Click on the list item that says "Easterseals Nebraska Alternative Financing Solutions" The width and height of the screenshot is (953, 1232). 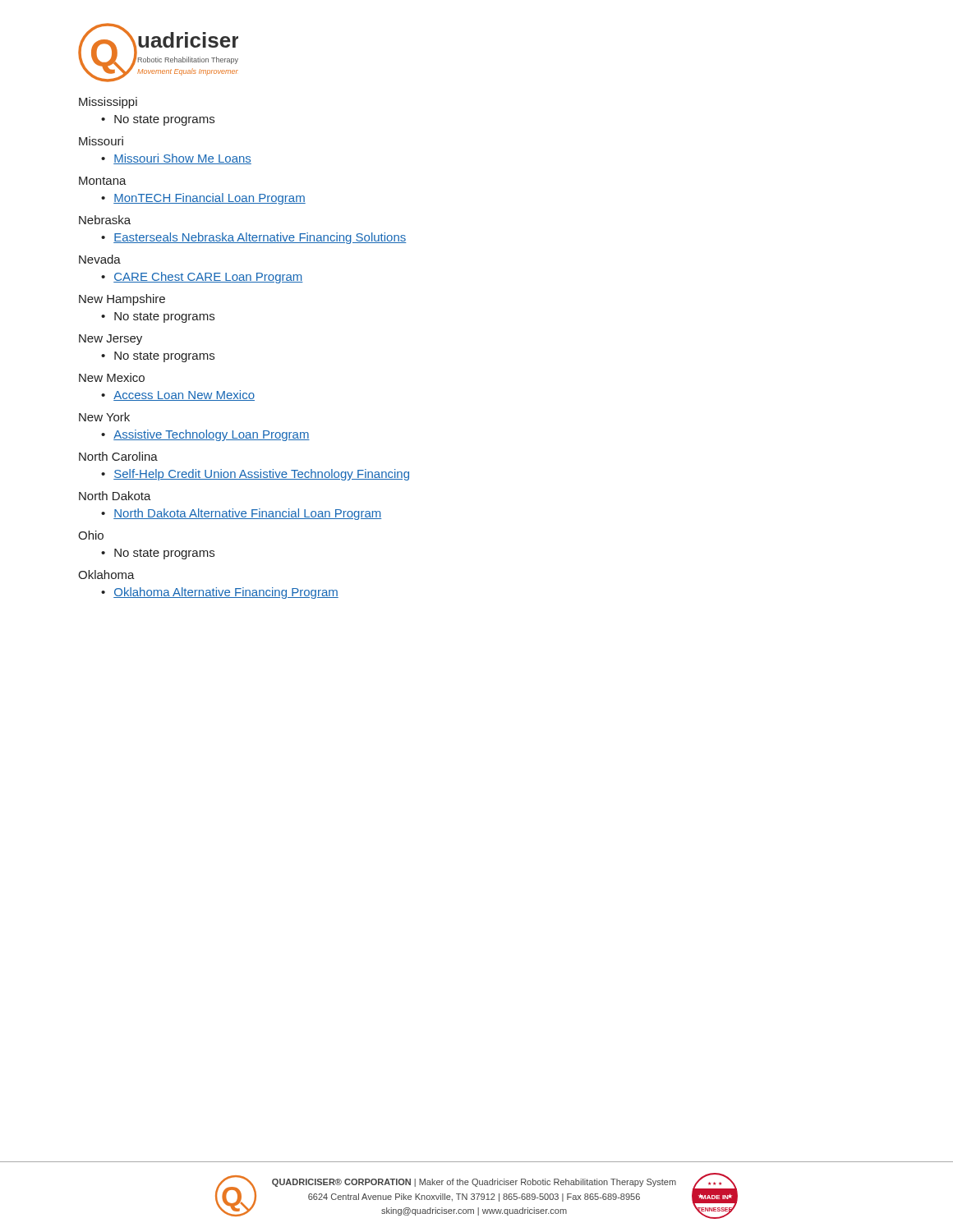(260, 237)
